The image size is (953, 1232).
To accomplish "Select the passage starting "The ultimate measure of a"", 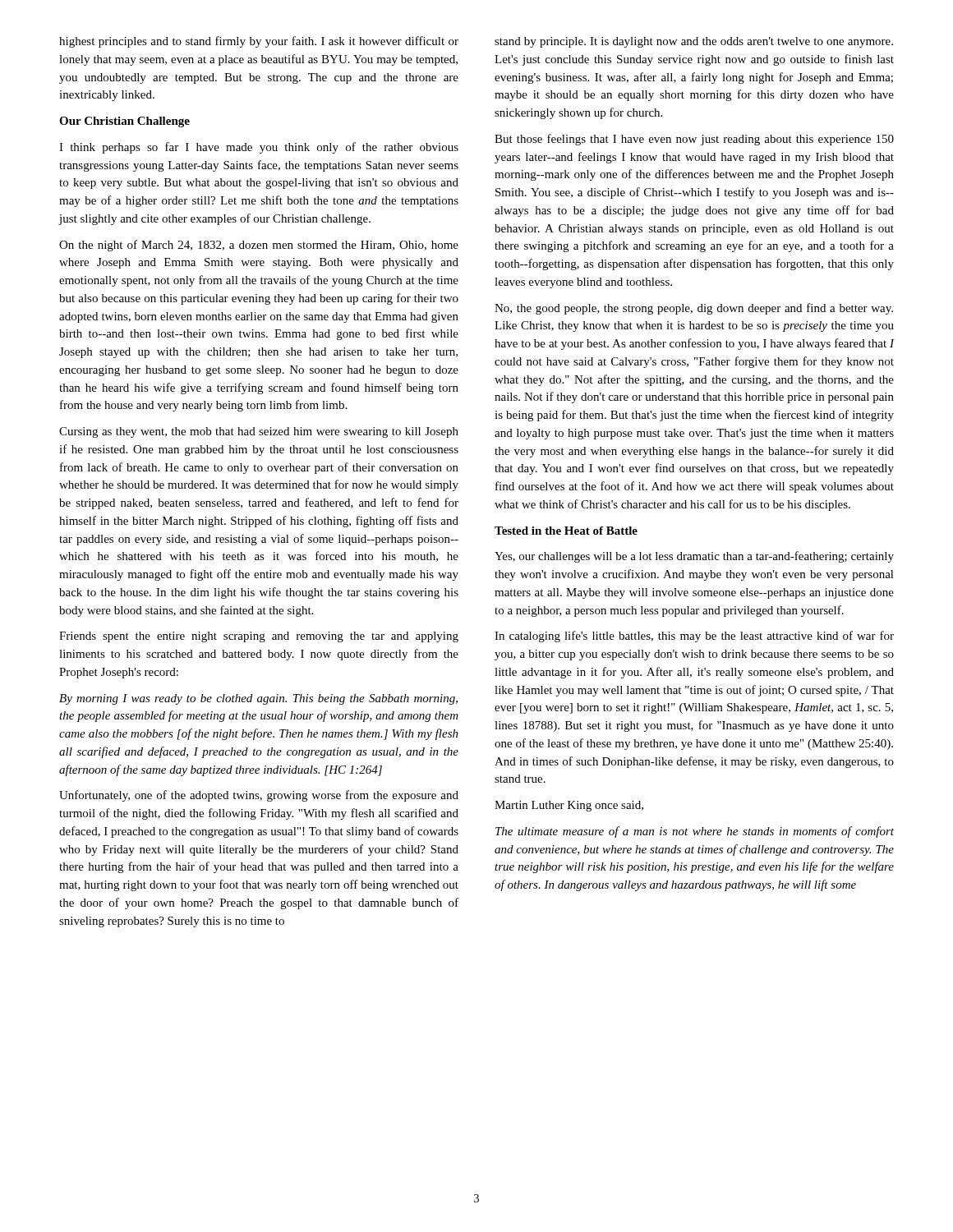I will [694, 858].
